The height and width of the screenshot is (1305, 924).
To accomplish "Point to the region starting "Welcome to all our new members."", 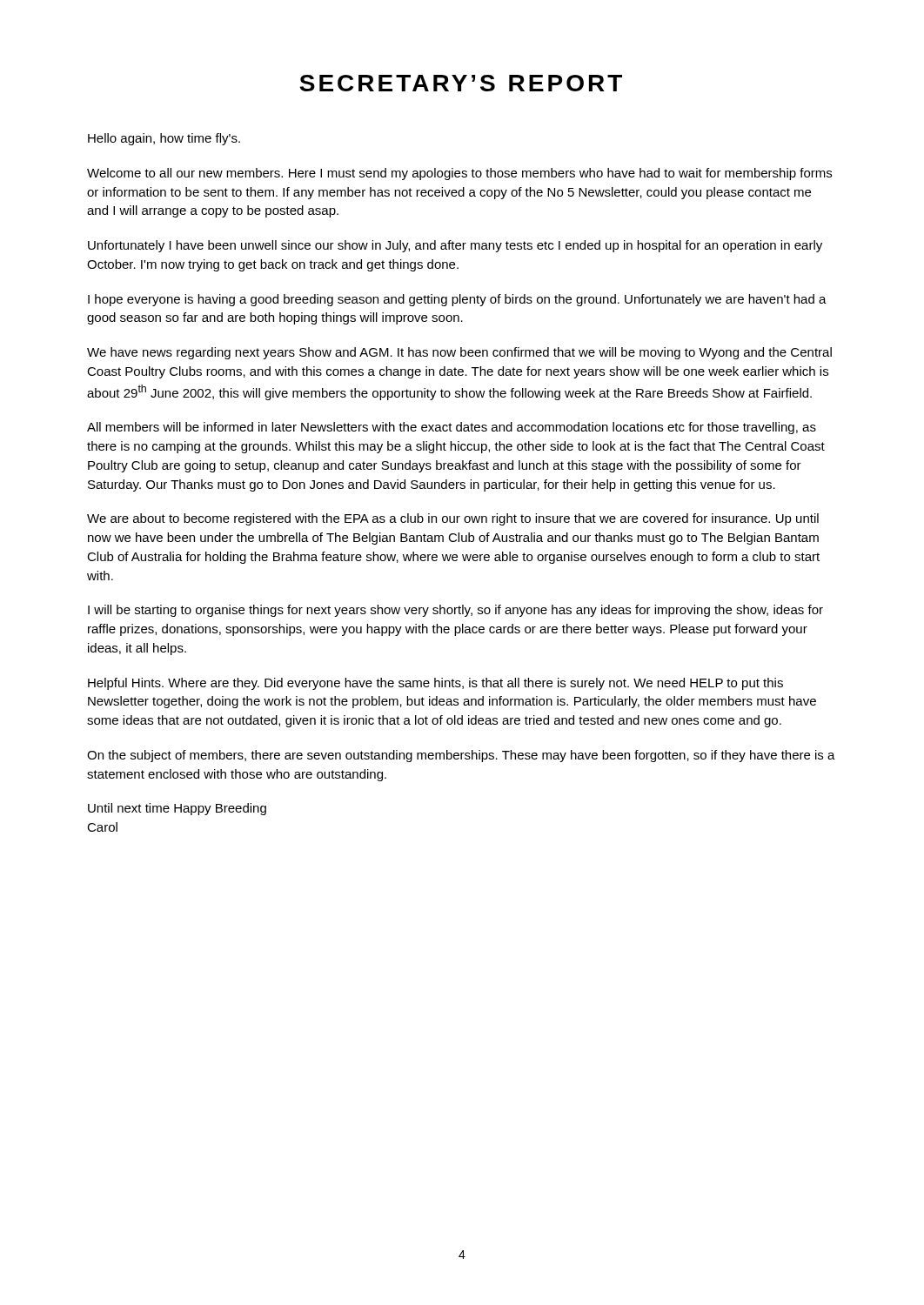I will point(460,191).
